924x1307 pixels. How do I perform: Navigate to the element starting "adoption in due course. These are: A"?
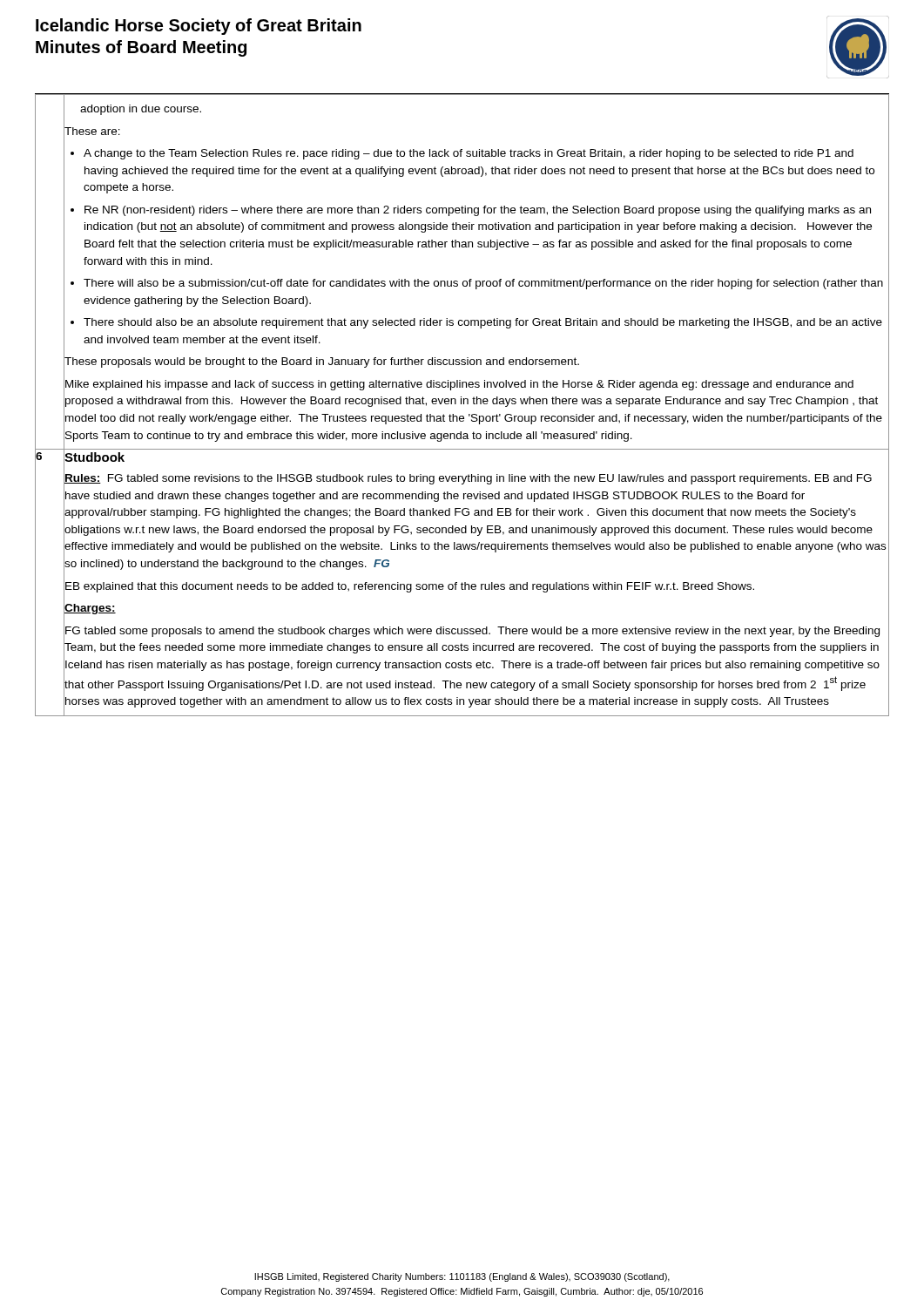pos(476,272)
